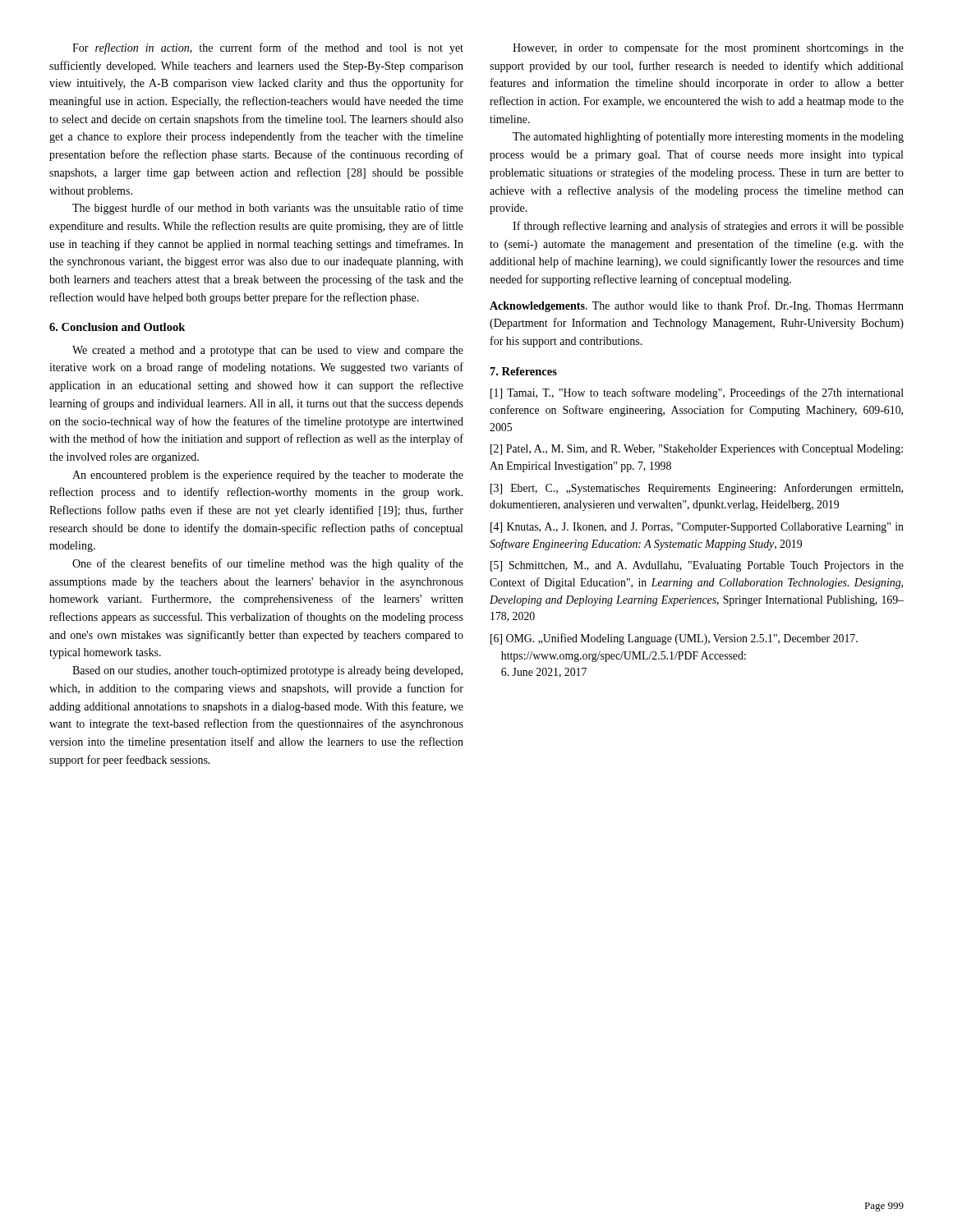Screen dimensions: 1232x953
Task: Locate the block of text that opens with "If through reflective learning and analysis of strategies"
Action: coord(697,253)
